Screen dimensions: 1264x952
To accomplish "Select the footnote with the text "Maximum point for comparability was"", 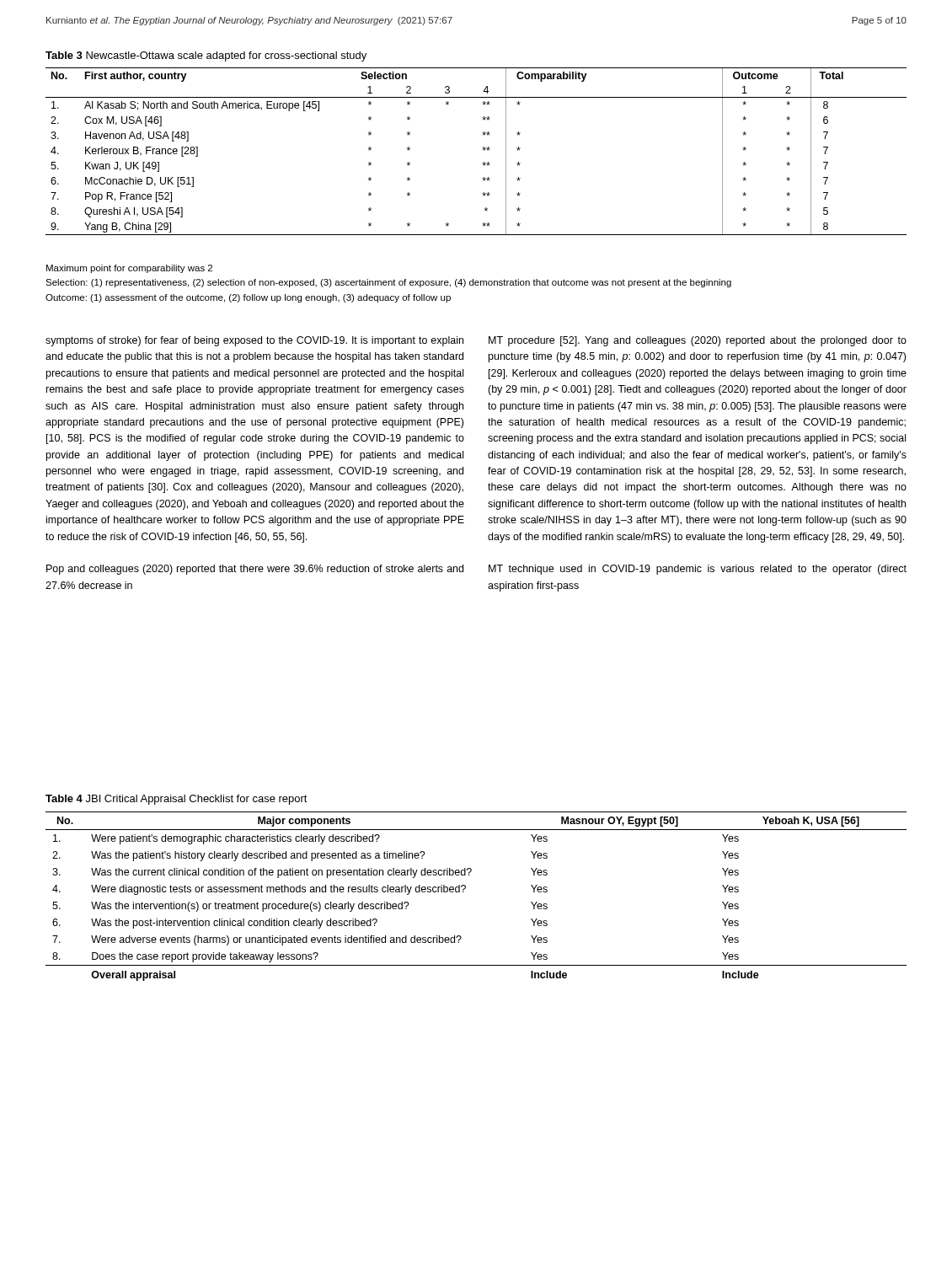I will [389, 283].
